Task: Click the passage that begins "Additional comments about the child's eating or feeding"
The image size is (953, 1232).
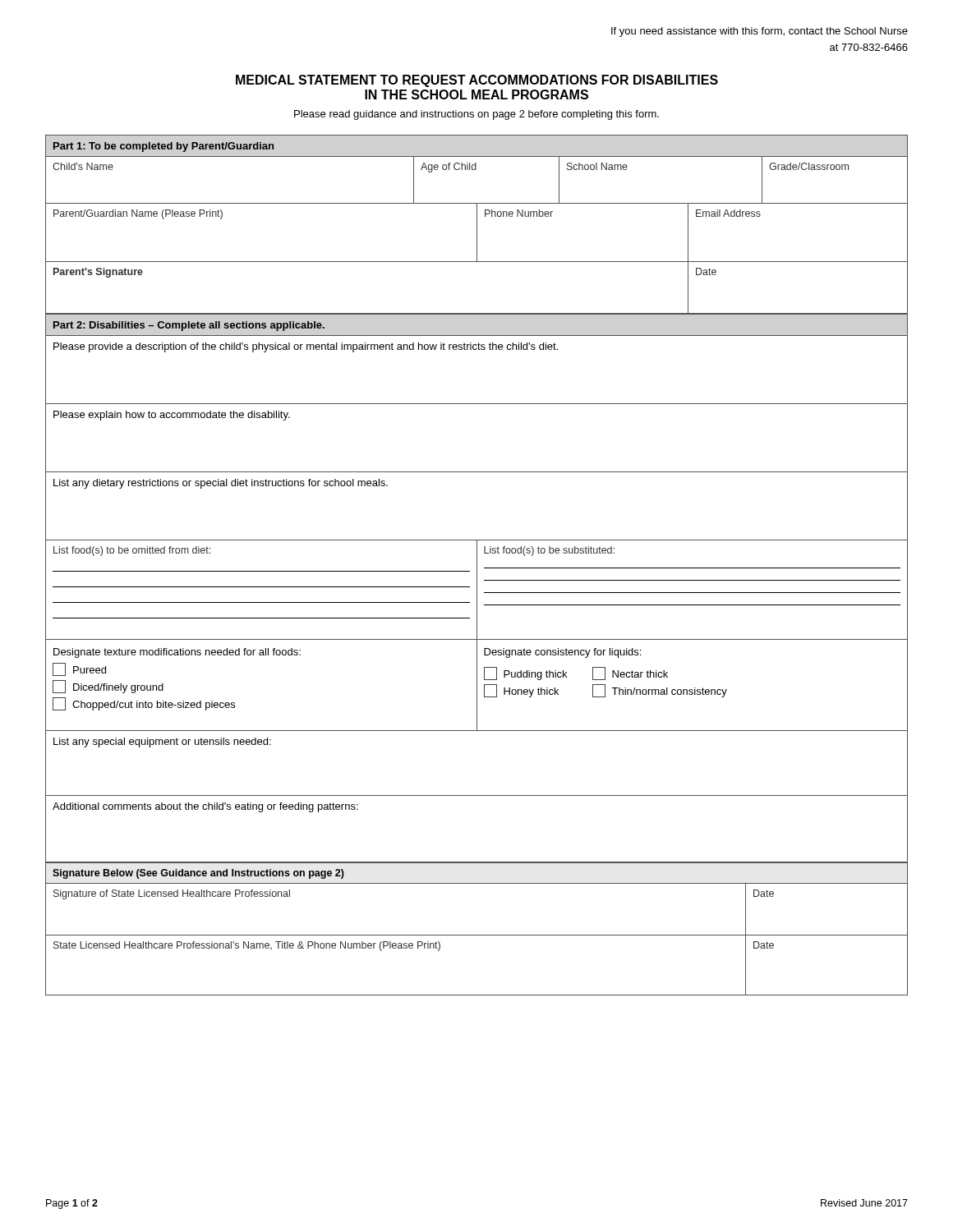Action: 206,806
